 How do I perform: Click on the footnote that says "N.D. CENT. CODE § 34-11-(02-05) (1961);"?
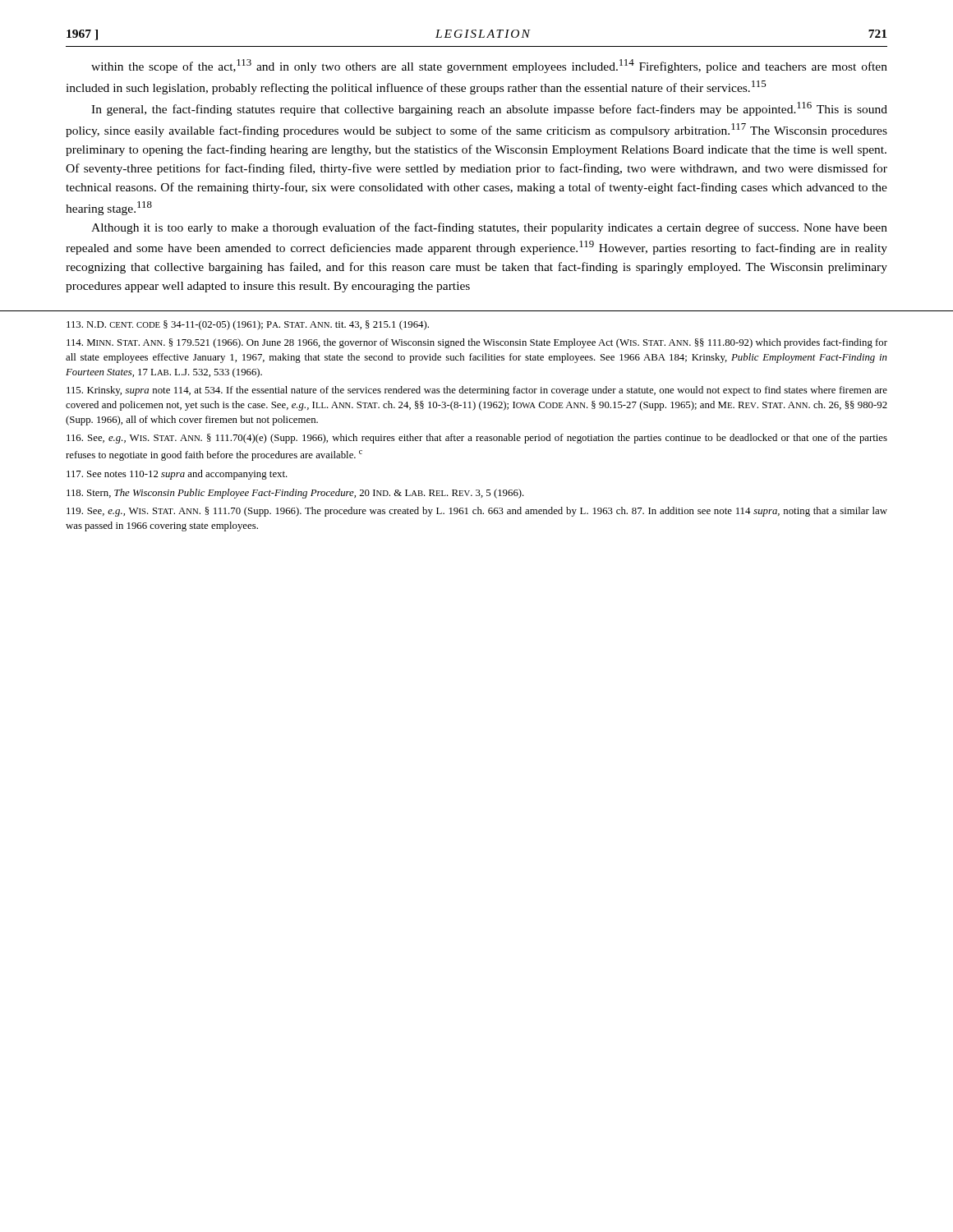[x=248, y=324]
